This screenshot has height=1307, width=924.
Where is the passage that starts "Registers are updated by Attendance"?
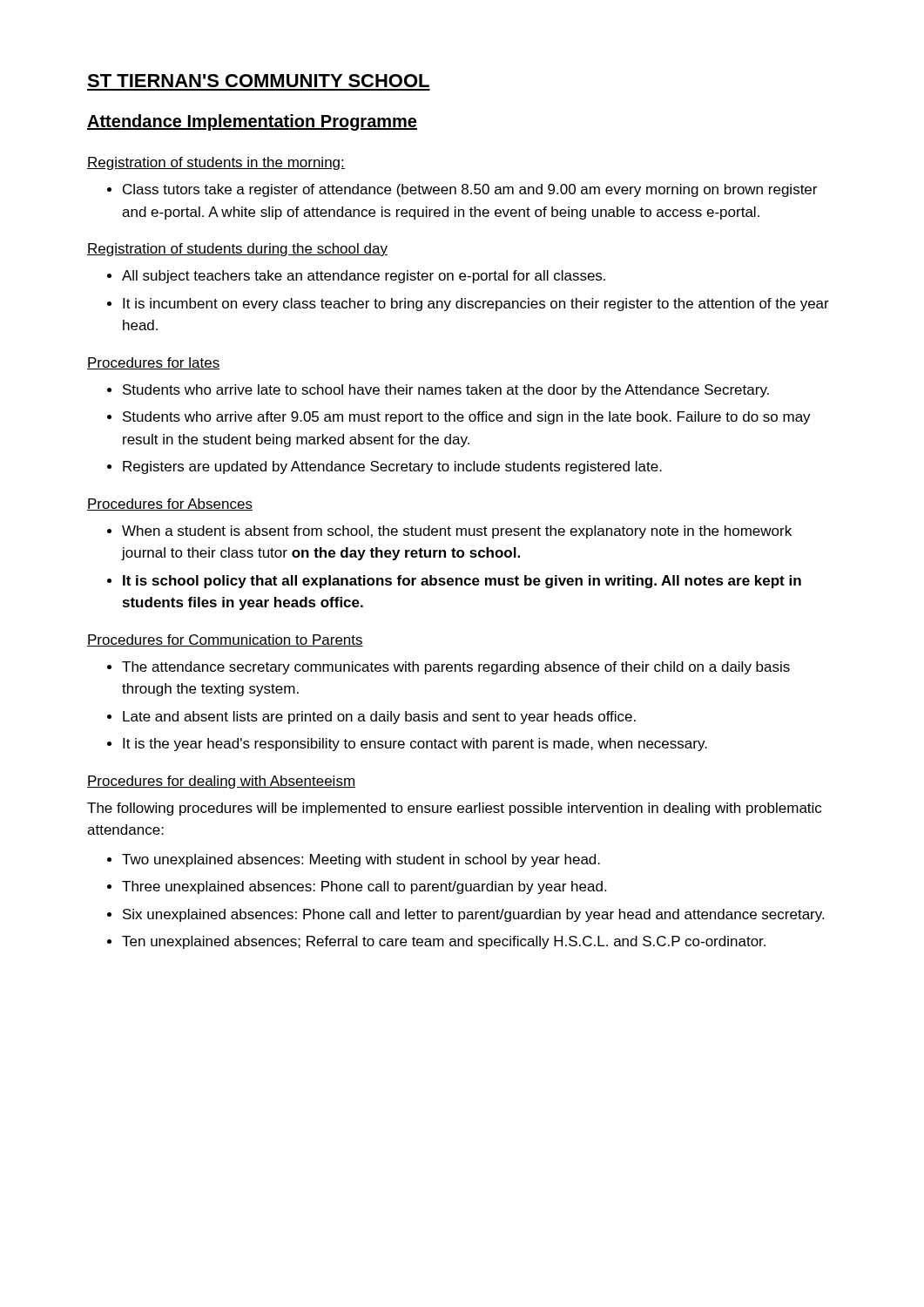(462, 467)
